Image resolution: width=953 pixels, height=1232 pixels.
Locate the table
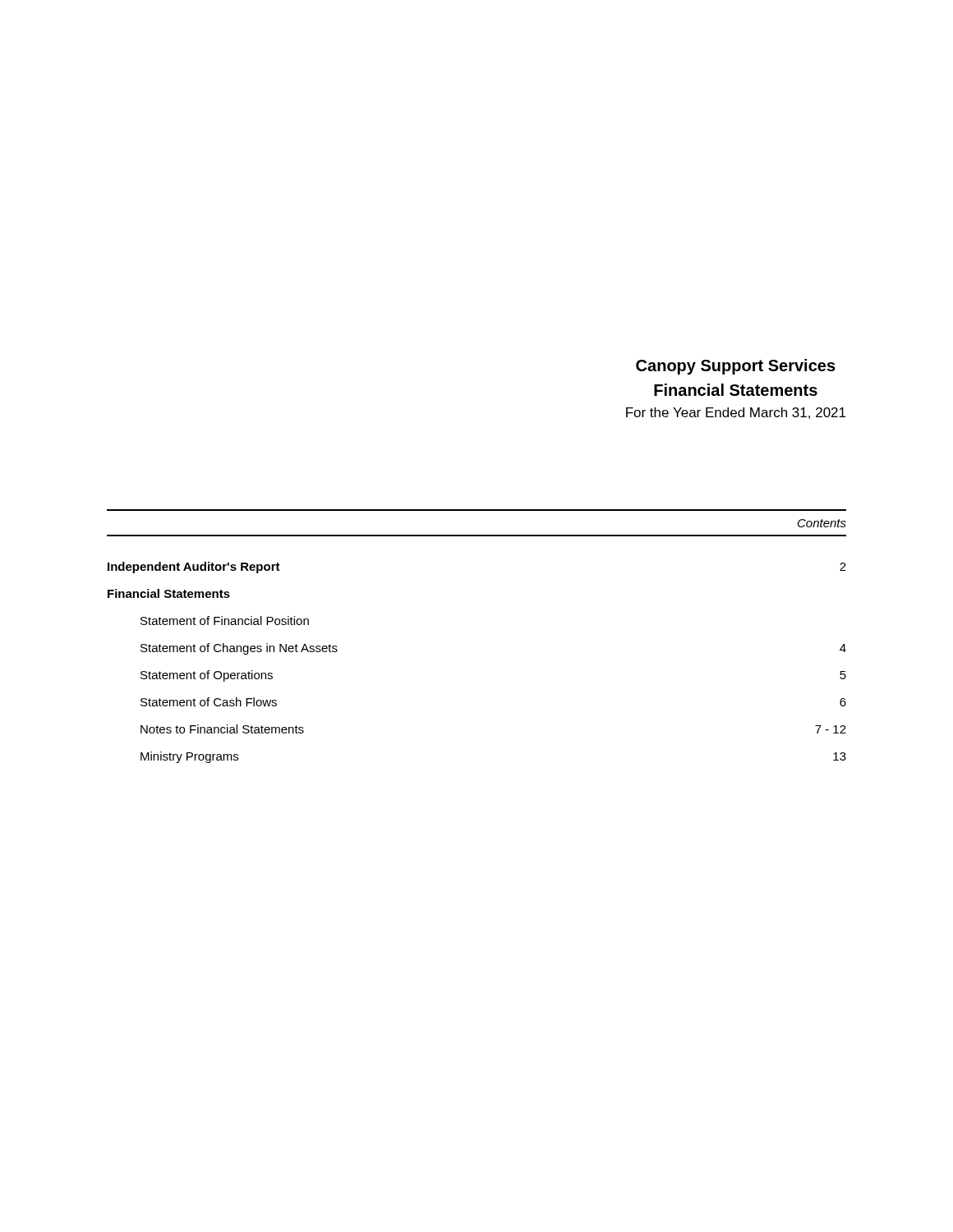tap(476, 661)
